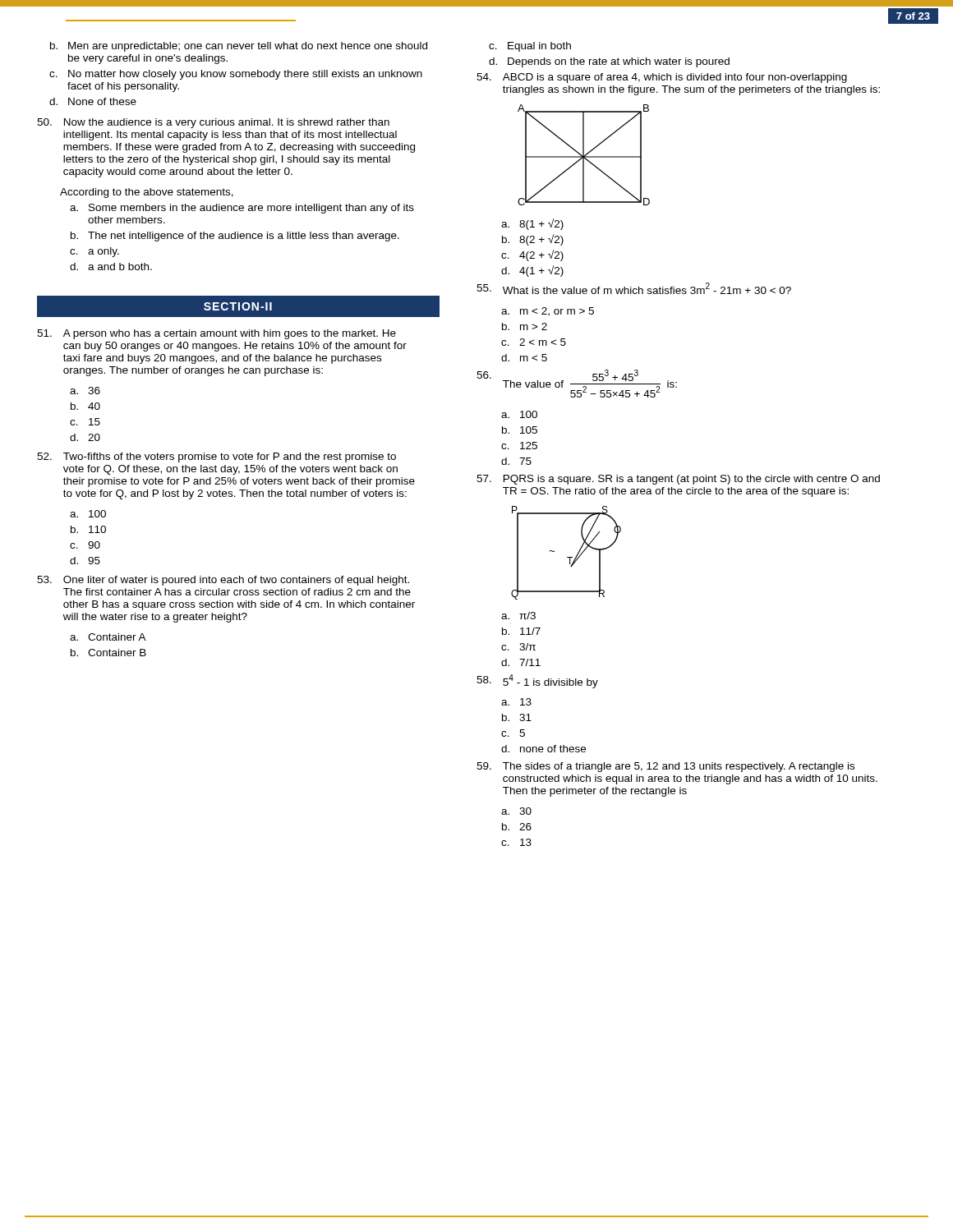This screenshot has width=953, height=1232.
Task: Find the text block starting "c.Equal in both"
Action: pyautogui.click(x=530, y=47)
